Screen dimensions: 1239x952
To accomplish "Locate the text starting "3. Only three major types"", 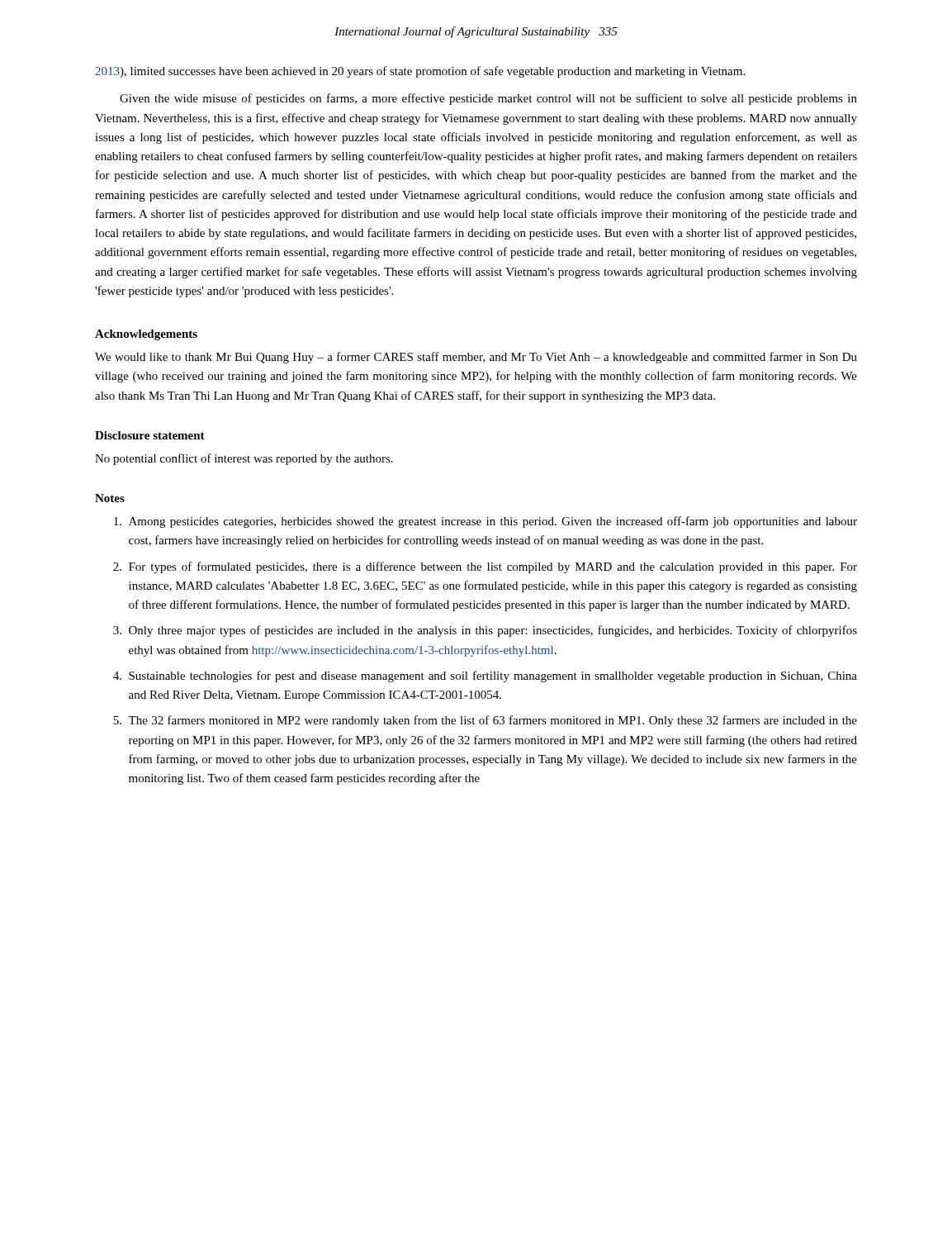I will coord(476,641).
